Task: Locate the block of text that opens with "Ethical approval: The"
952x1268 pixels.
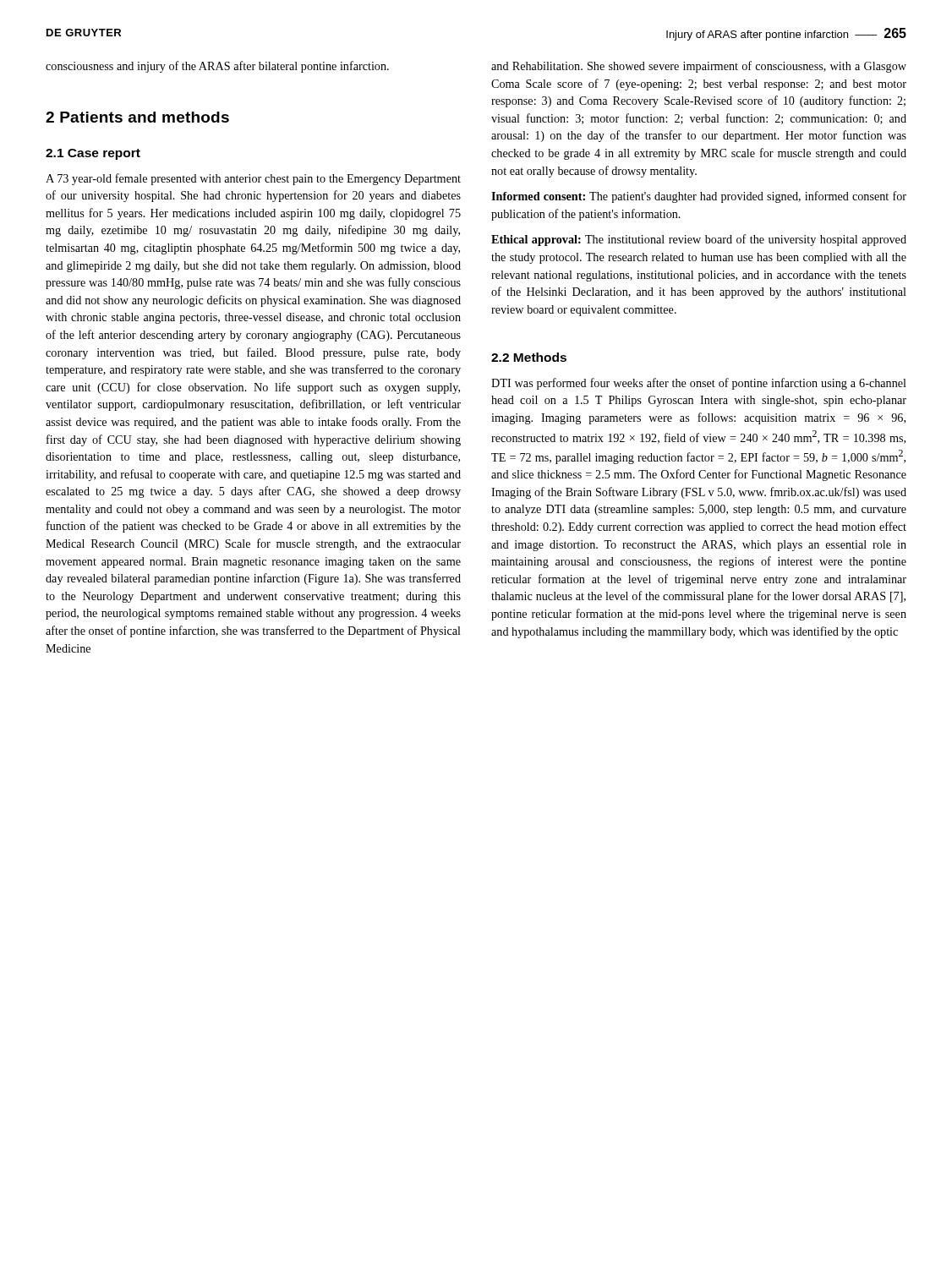Action: (699, 275)
